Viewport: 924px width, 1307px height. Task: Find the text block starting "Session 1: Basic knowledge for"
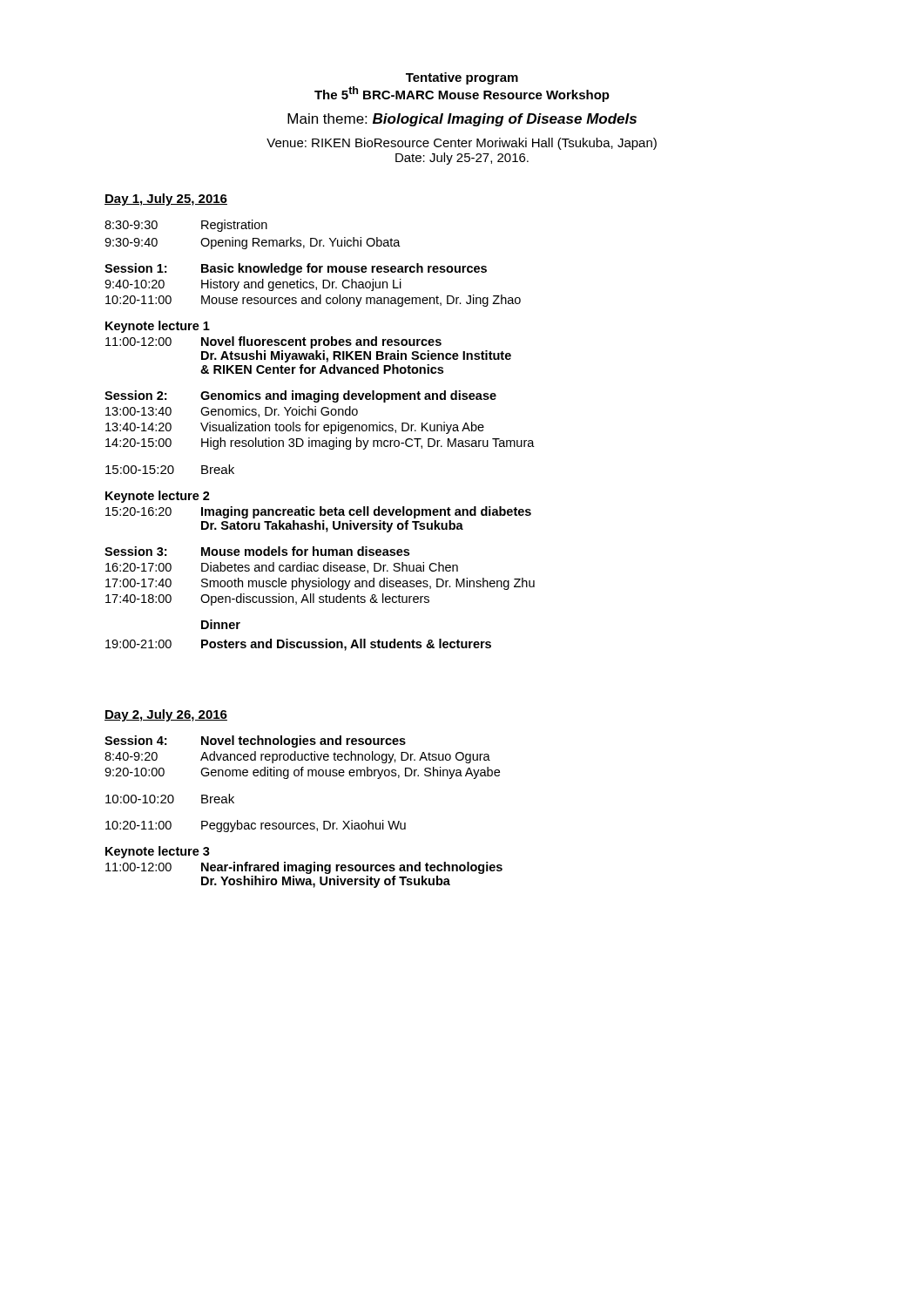296,269
